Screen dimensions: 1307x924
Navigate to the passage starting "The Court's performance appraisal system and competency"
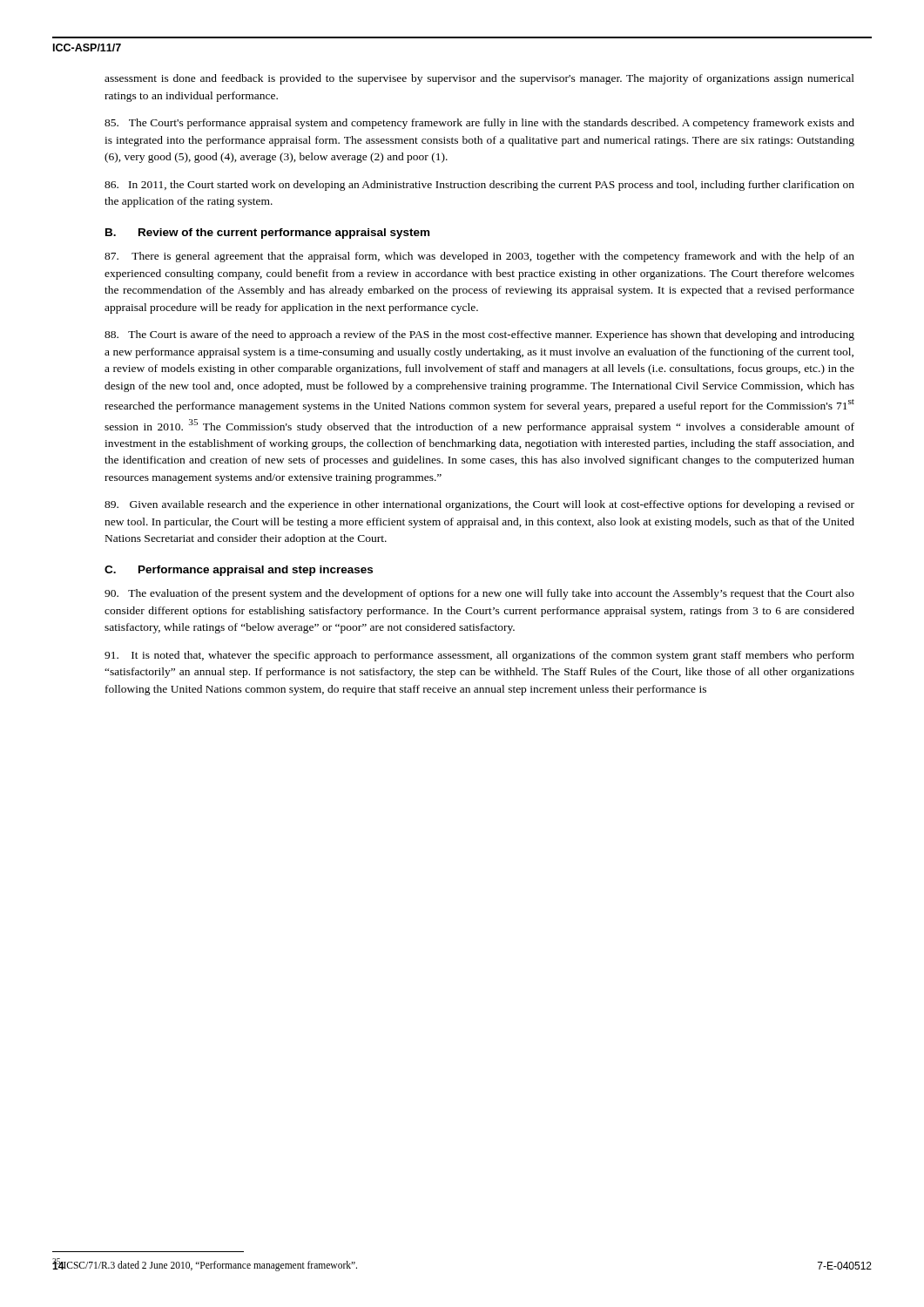[479, 140]
